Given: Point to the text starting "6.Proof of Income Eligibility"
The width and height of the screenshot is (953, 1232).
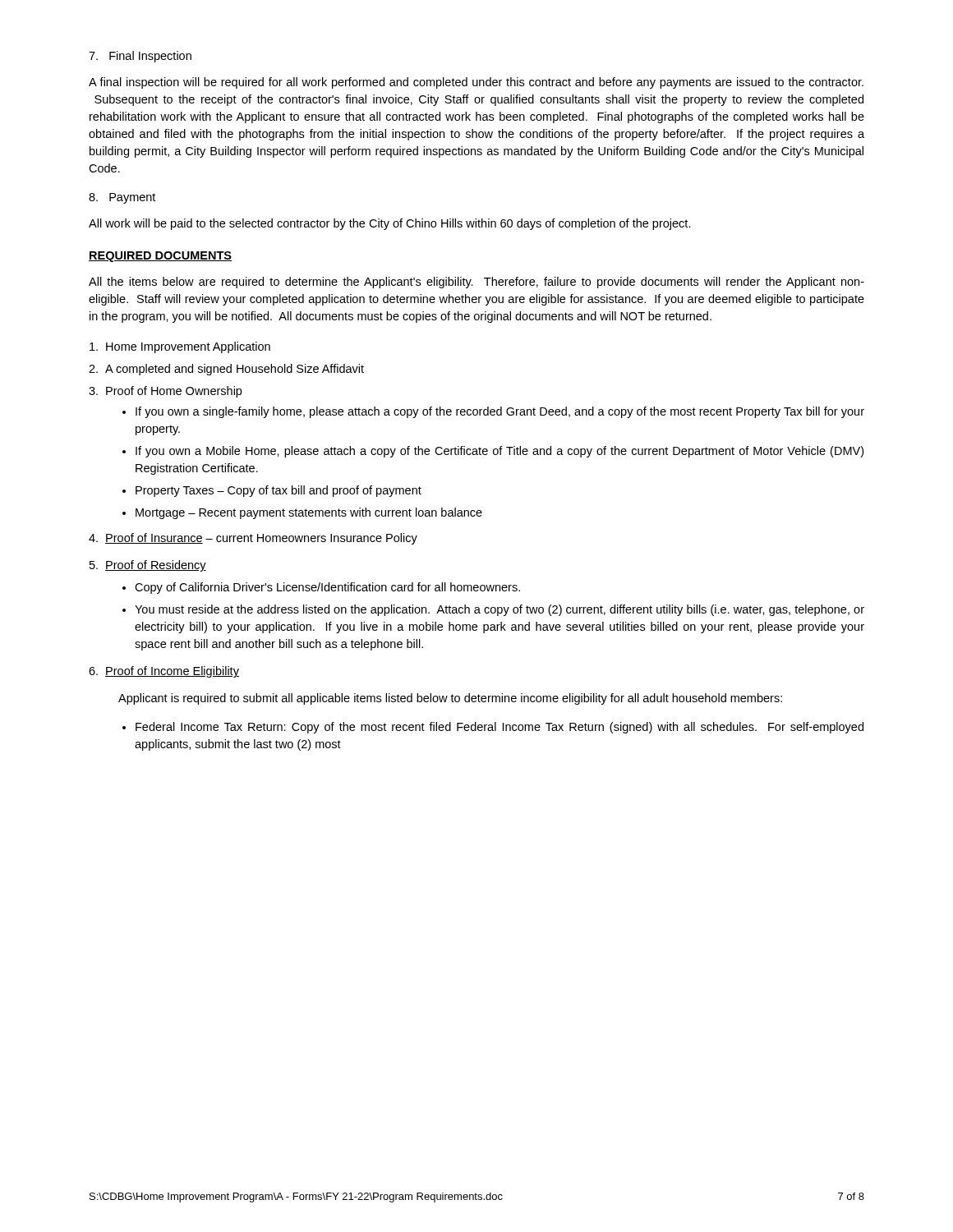Looking at the screenshot, I should click(x=164, y=672).
